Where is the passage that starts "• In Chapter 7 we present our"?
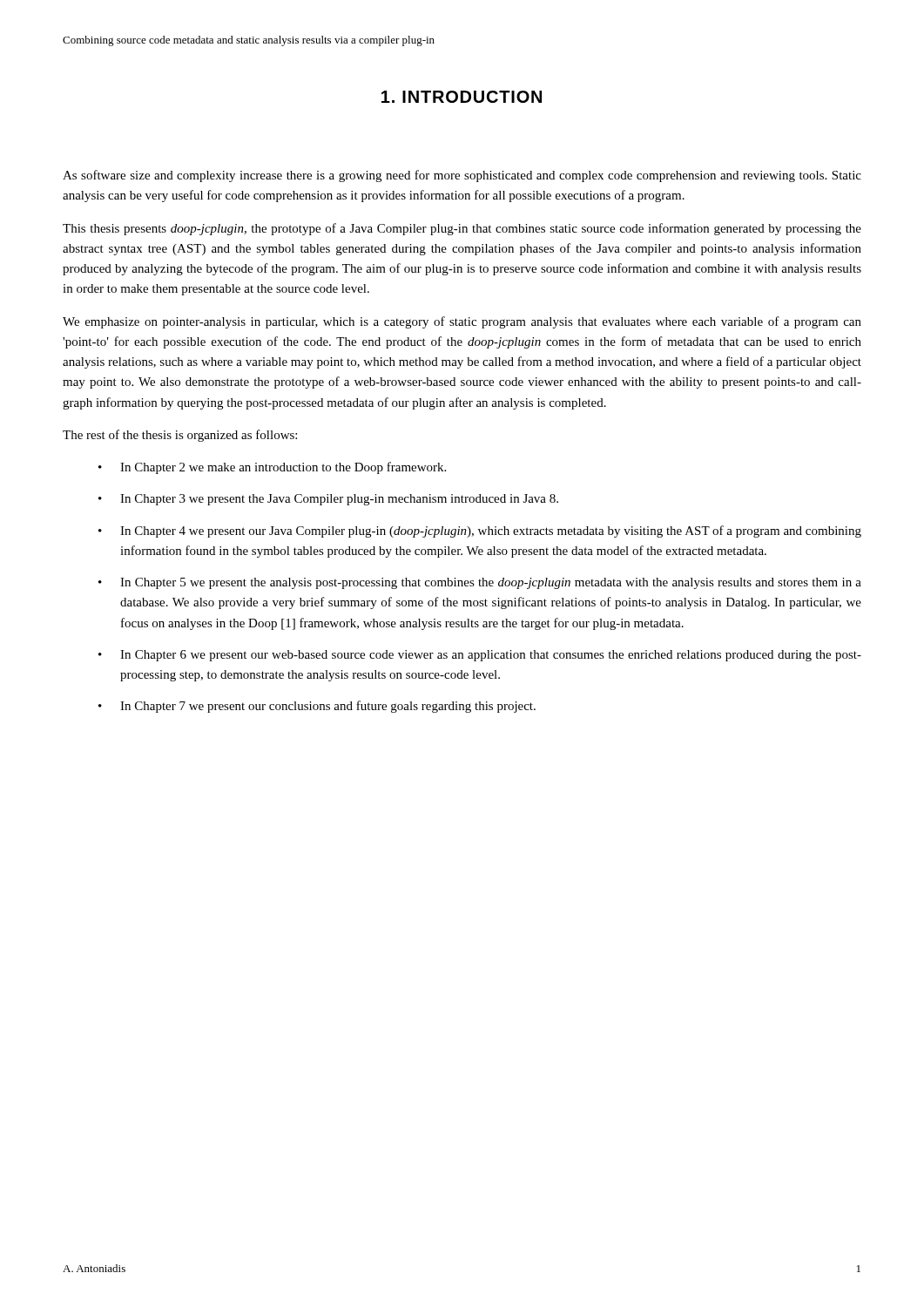This screenshot has height=1307, width=924. click(x=479, y=706)
